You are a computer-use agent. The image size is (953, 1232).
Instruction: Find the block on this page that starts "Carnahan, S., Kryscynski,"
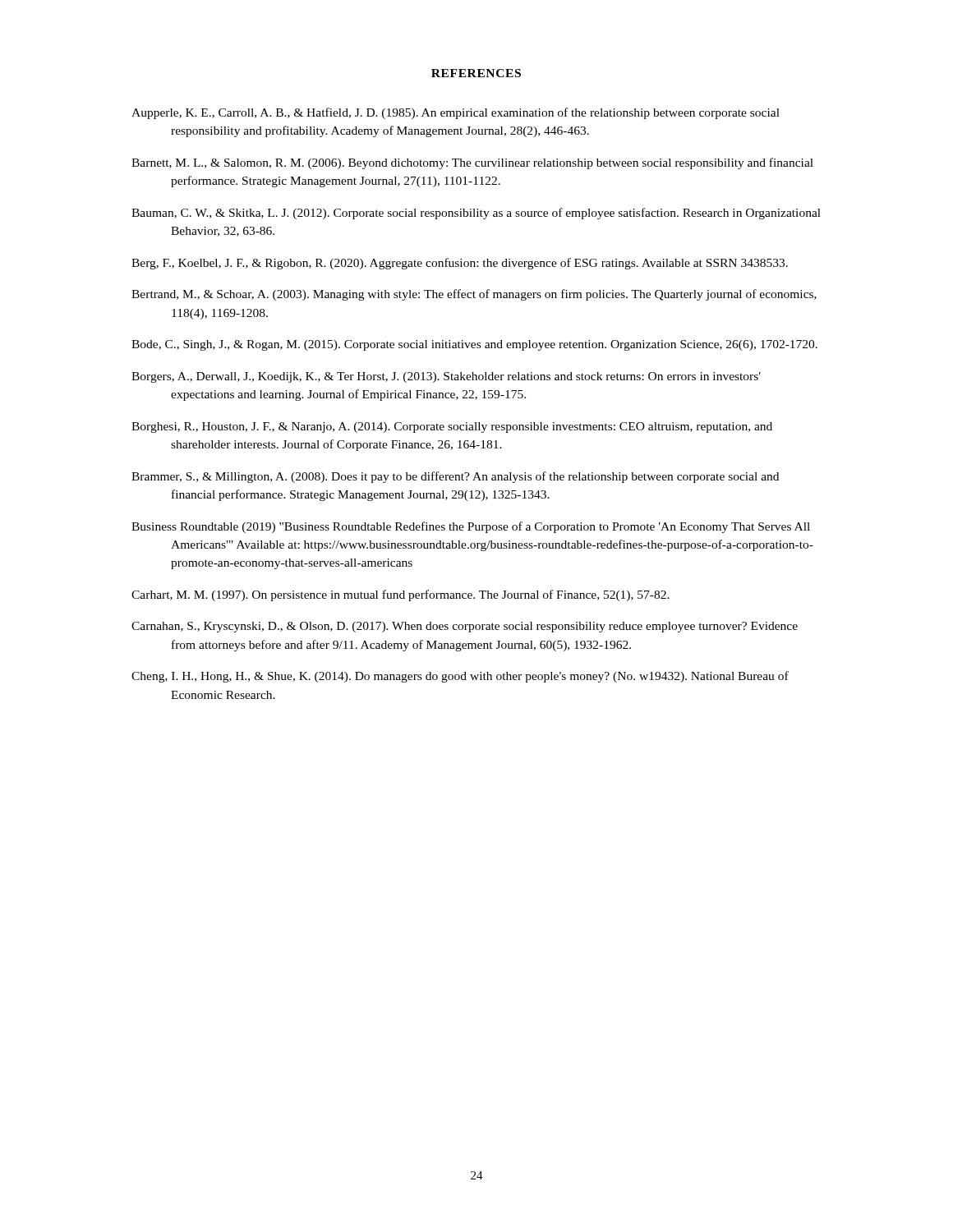point(476,636)
